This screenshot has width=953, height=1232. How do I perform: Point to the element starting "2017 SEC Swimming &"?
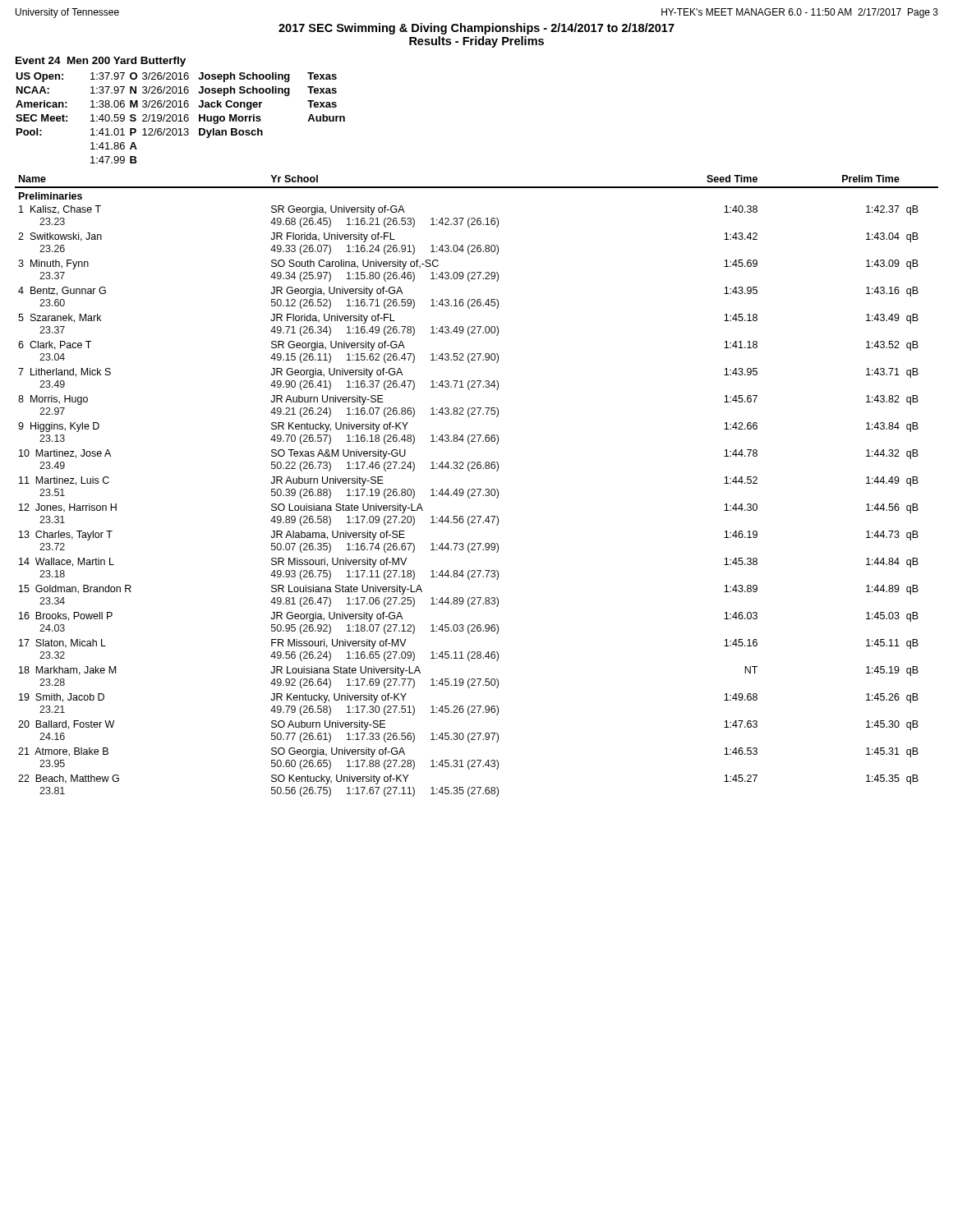click(476, 34)
